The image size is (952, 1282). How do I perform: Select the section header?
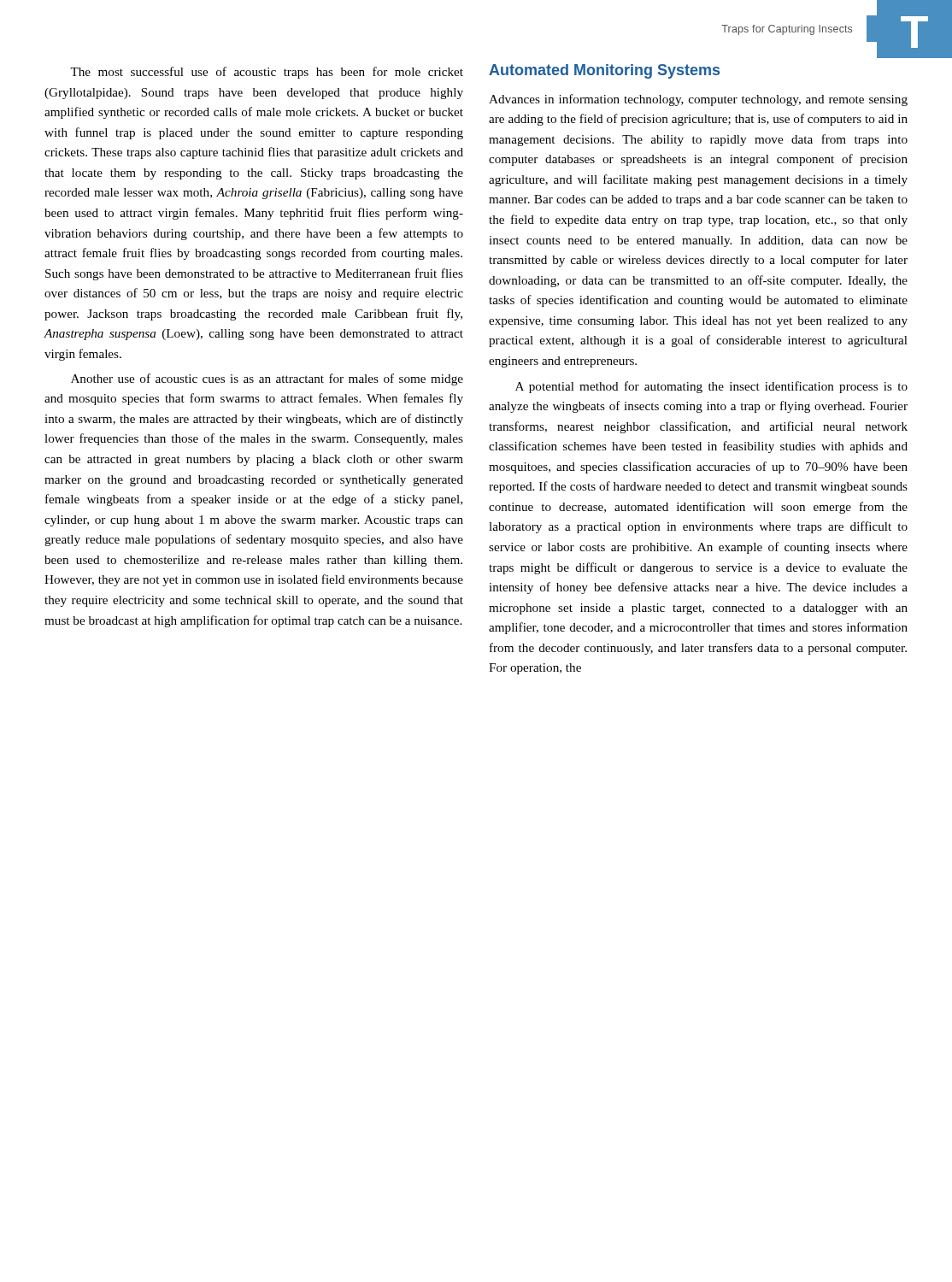click(698, 71)
